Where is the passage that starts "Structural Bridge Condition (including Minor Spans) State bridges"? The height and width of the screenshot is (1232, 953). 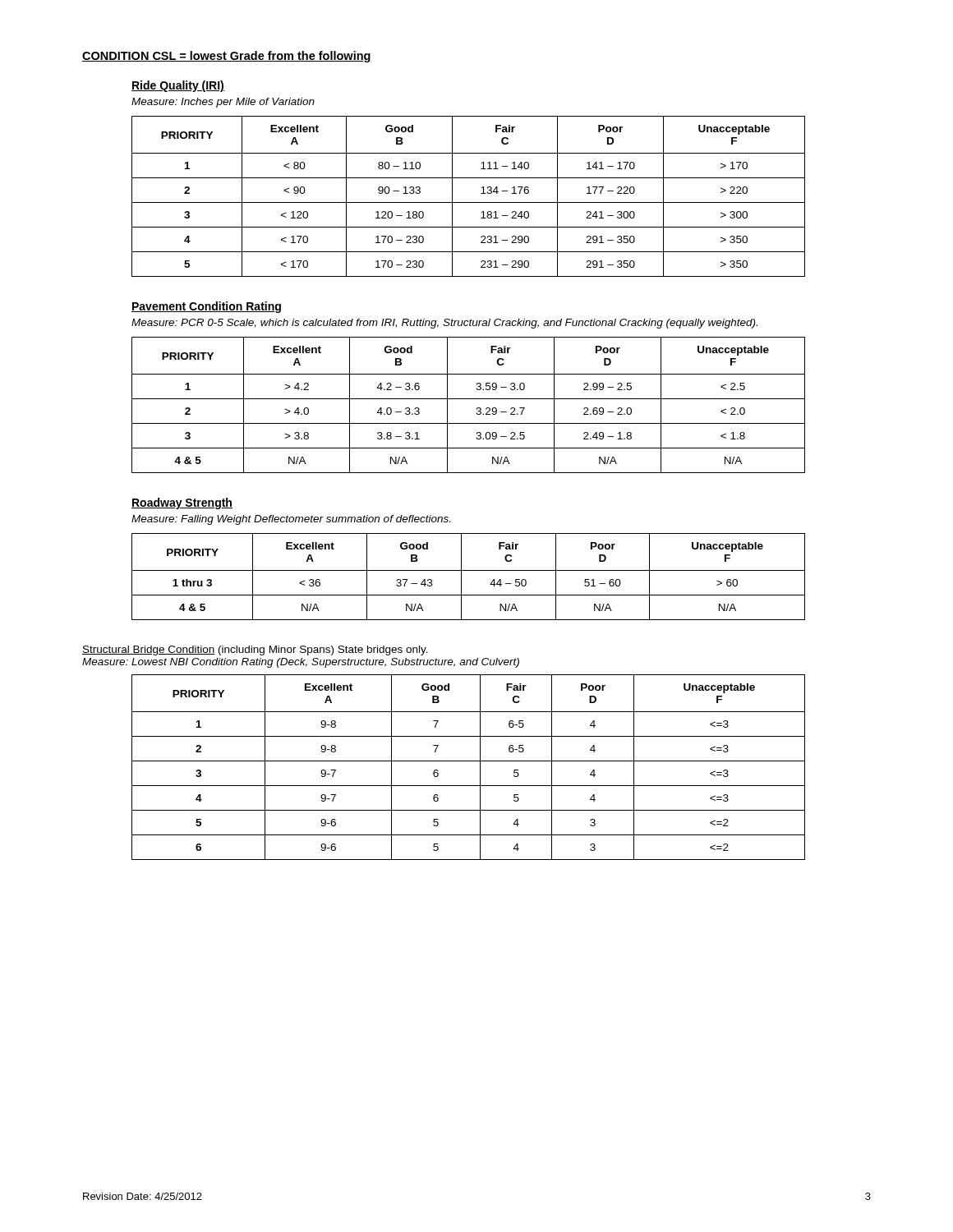click(301, 655)
